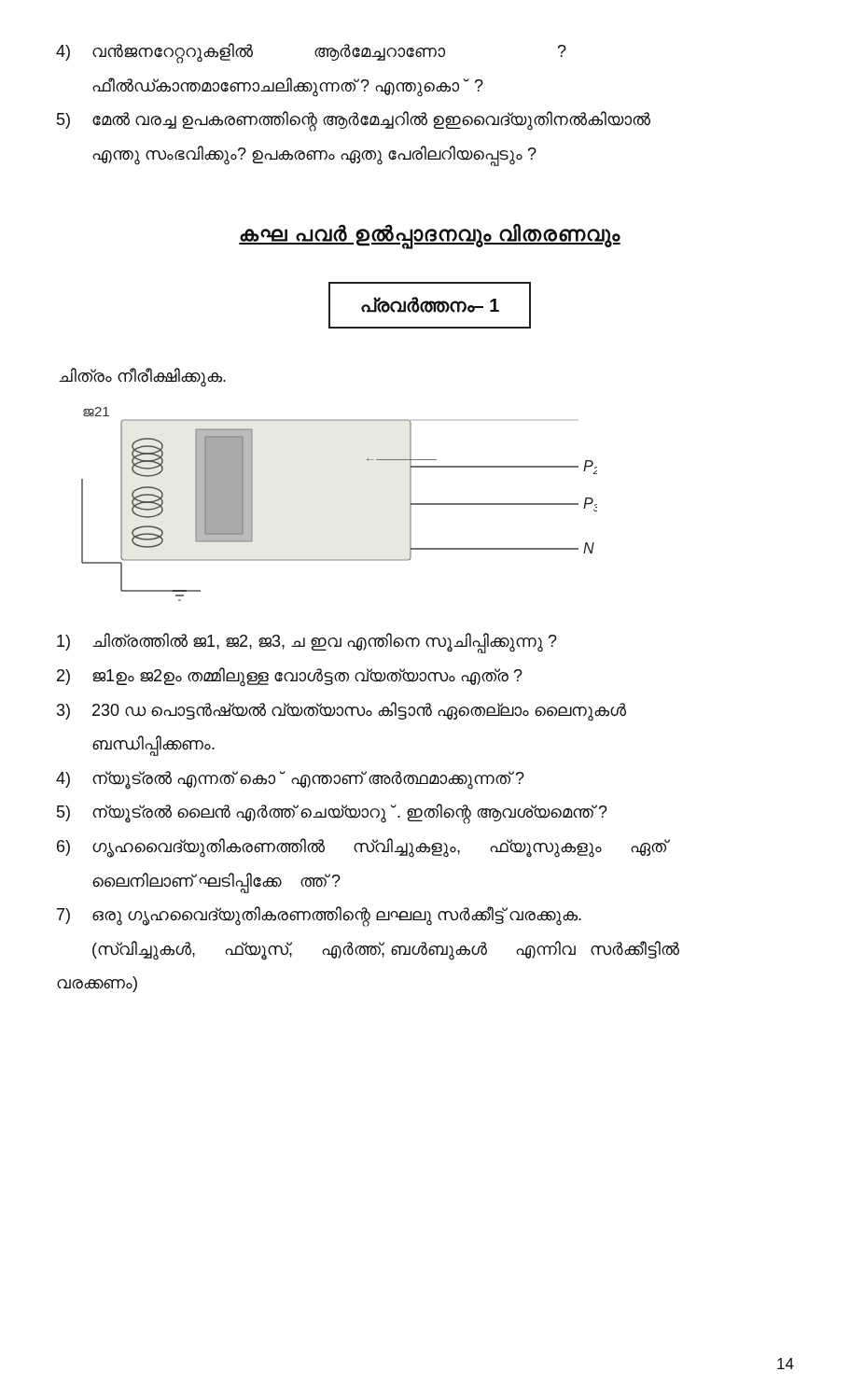The image size is (850, 1400).
Task: Find the block on this page that starts "5) ന്യൂട്രൽ ലൈൻ"
Action: (x=430, y=813)
